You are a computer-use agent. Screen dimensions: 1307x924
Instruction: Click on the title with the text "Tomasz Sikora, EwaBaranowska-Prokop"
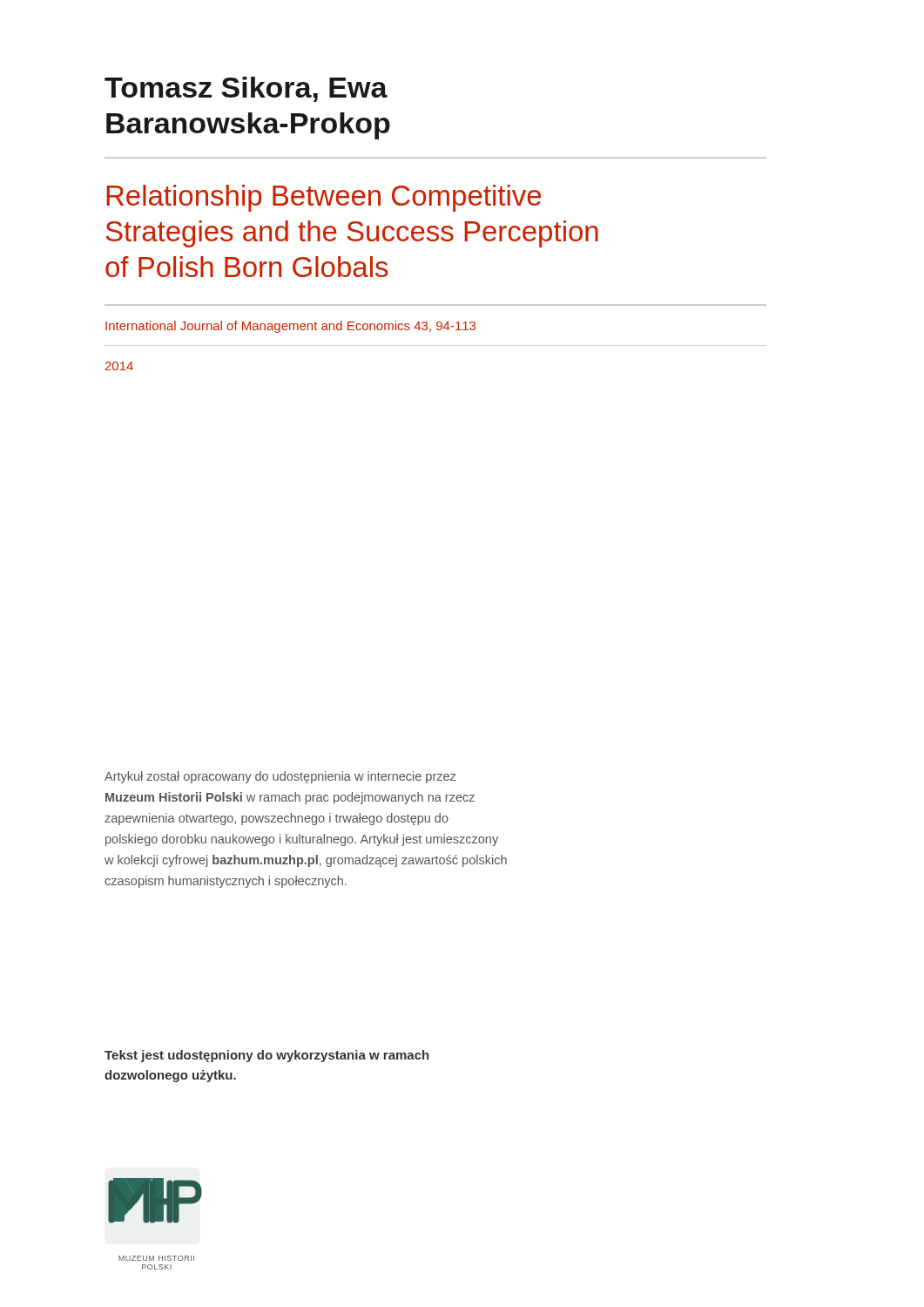(246, 89)
